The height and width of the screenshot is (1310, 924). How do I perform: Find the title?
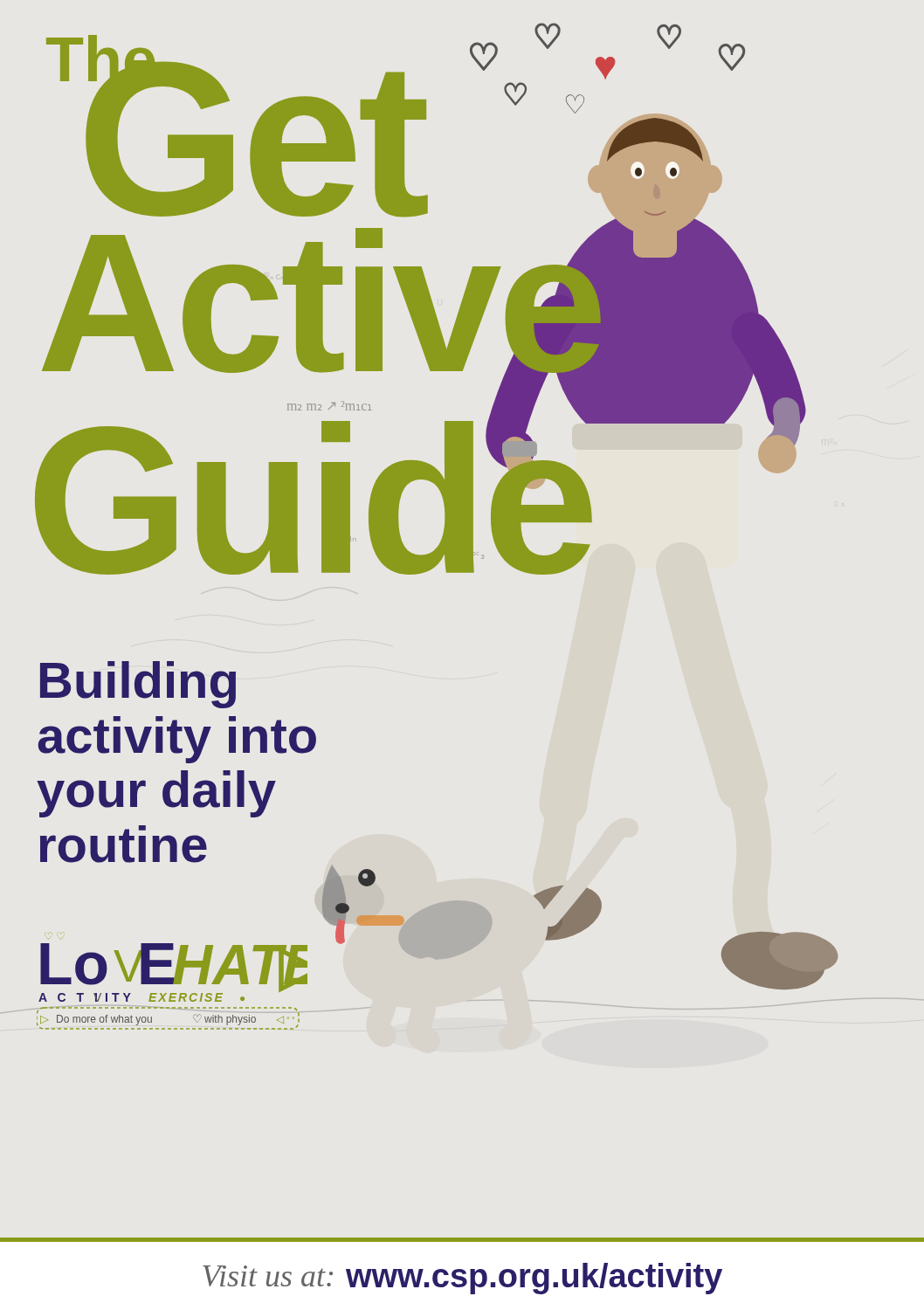coord(101,59)
